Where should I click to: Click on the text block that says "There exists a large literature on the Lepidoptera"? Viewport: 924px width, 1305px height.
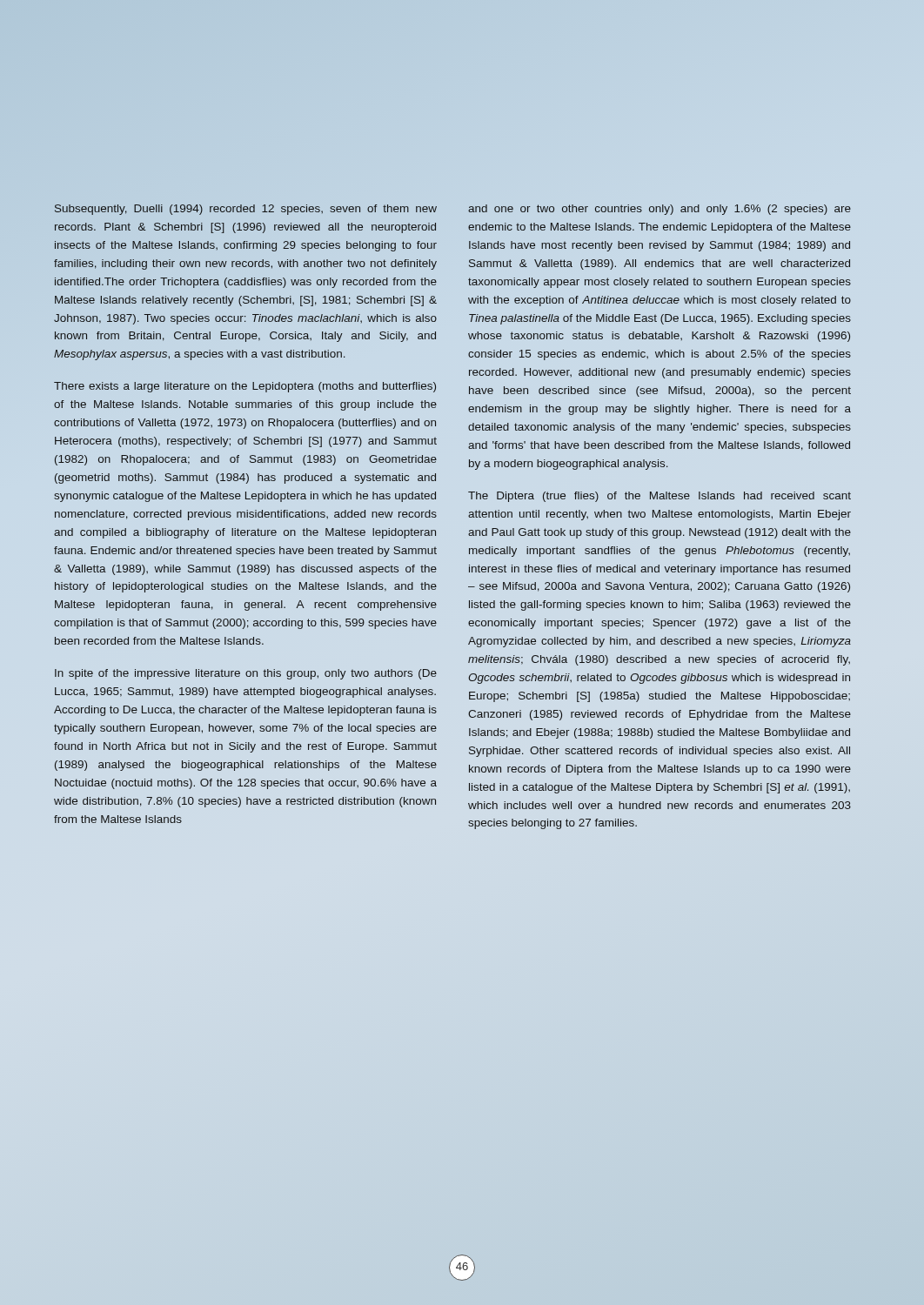[245, 514]
